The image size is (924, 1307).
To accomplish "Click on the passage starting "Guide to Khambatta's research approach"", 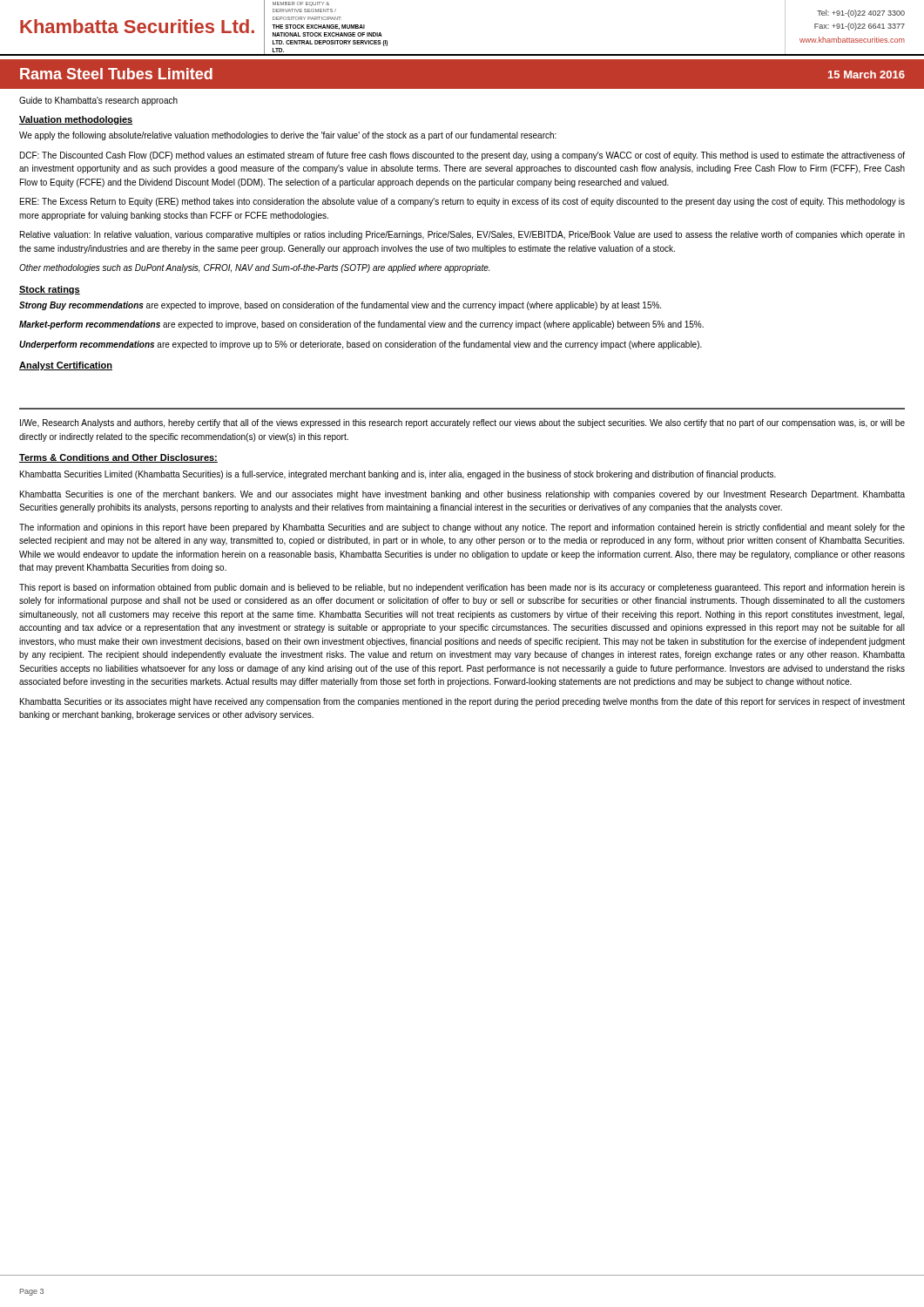I will coord(98,101).
